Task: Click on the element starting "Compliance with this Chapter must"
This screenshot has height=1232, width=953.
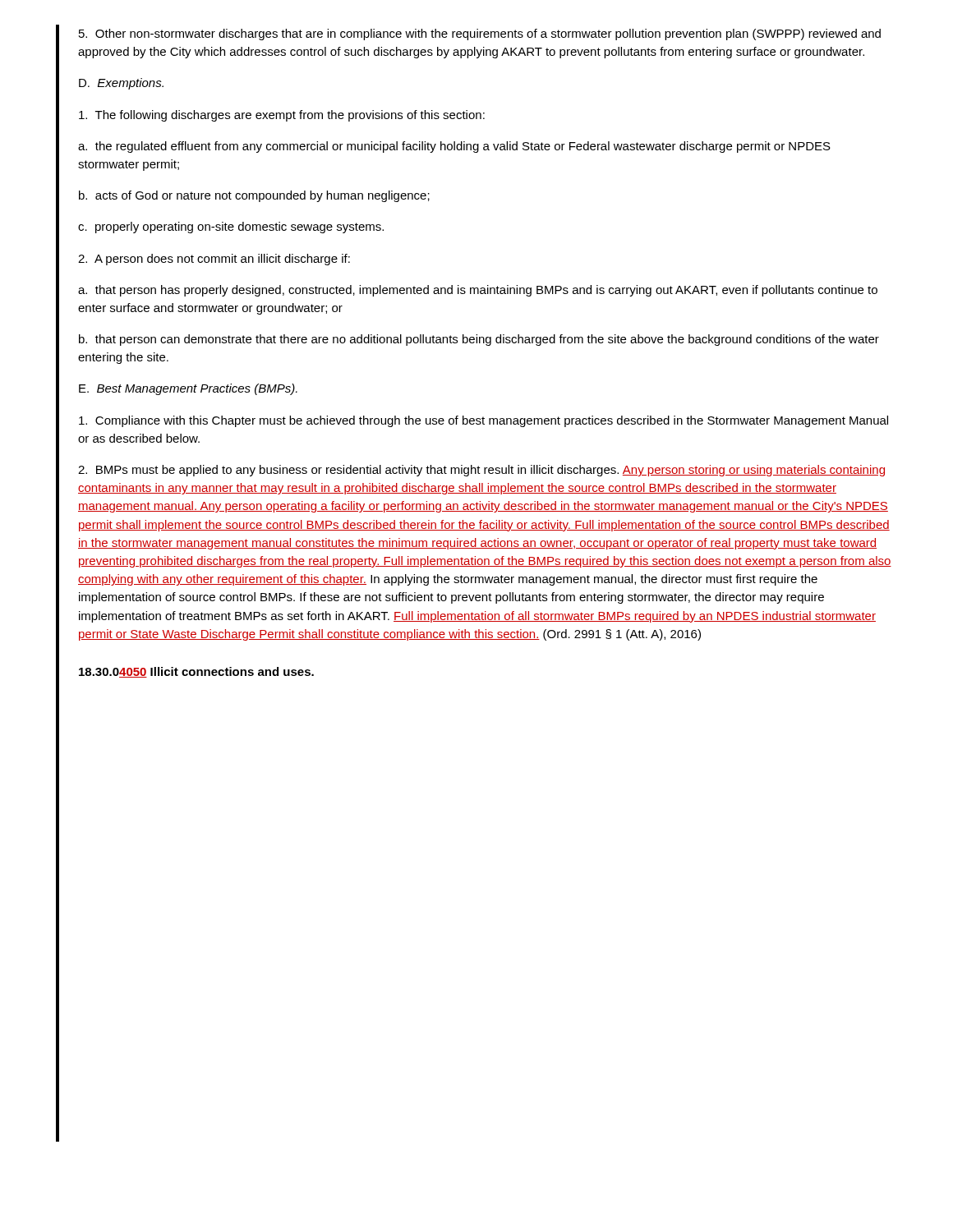Action: [484, 429]
